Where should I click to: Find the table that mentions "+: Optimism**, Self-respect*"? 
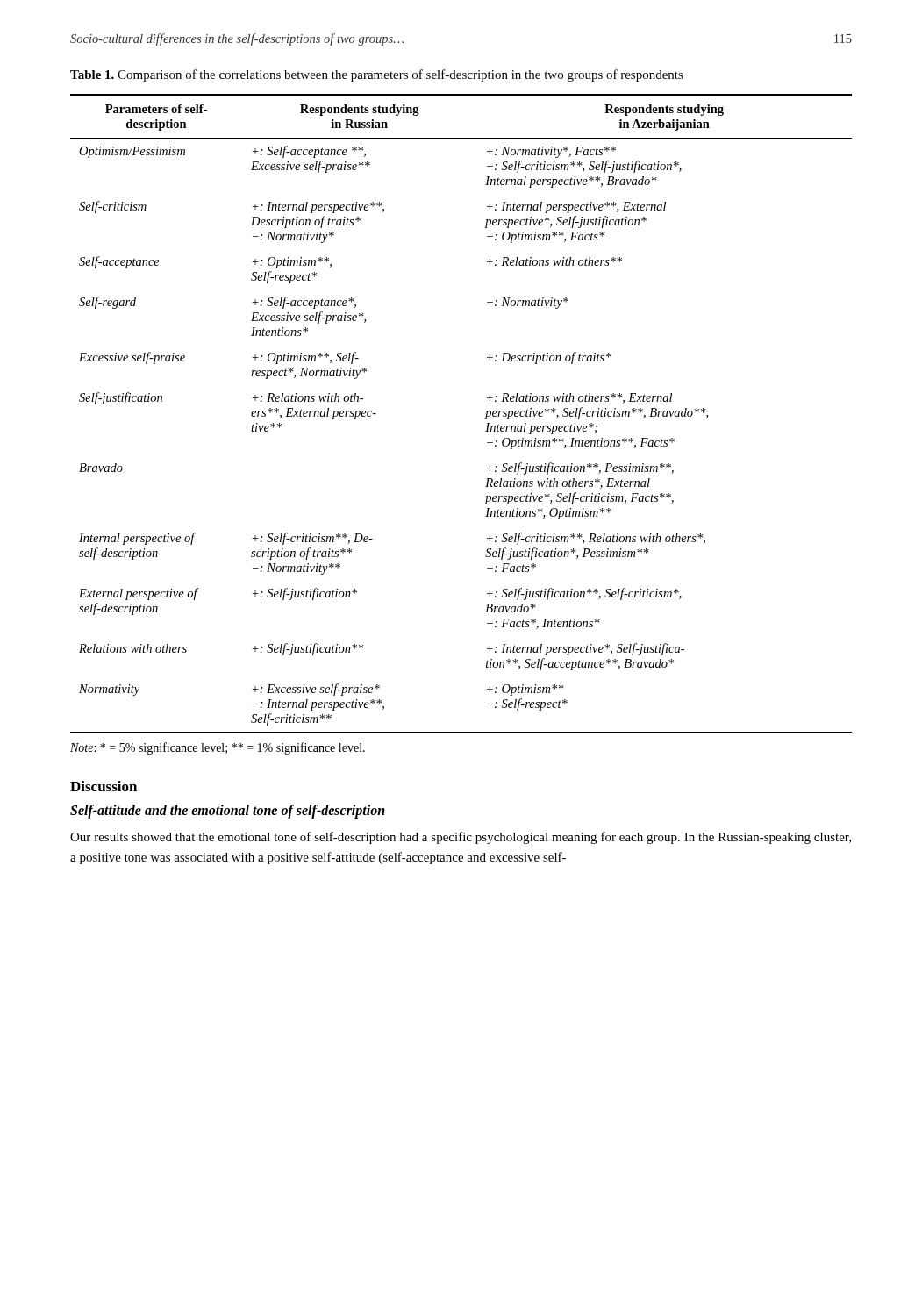click(x=461, y=413)
